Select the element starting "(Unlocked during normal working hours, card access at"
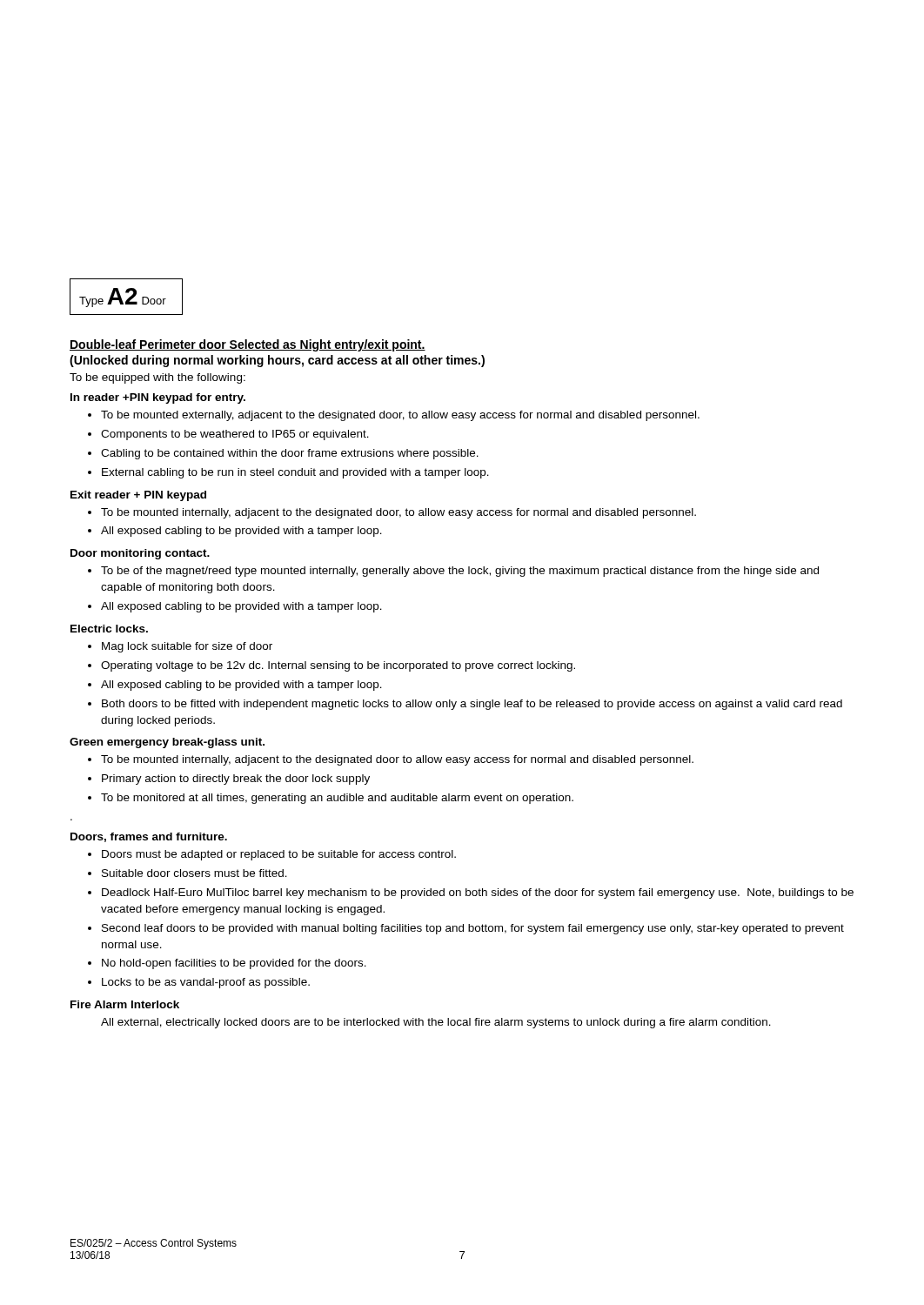Viewport: 924px width, 1305px height. [x=277, y=360]
